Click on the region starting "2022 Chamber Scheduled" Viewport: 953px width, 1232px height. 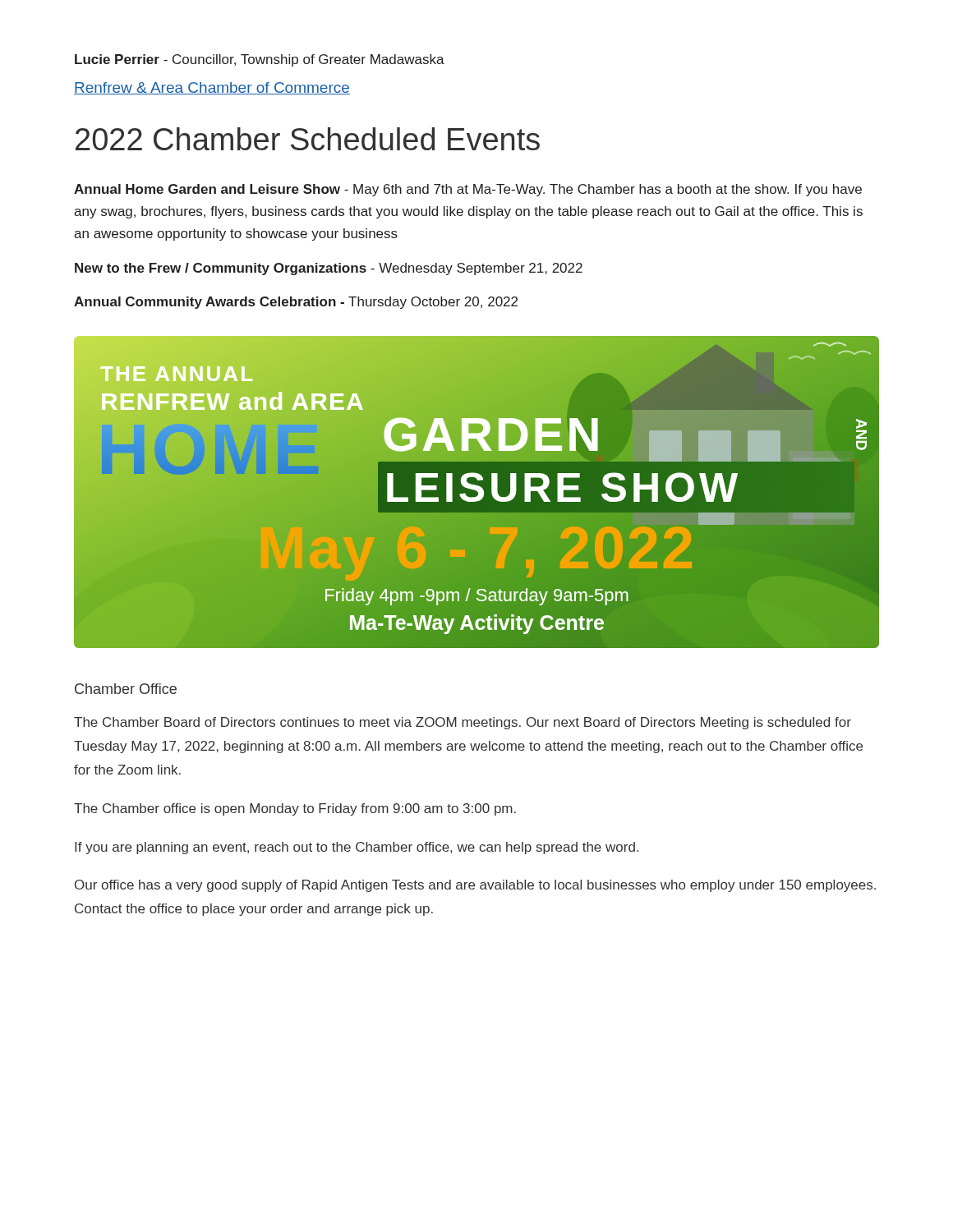(x=307, y=139)
